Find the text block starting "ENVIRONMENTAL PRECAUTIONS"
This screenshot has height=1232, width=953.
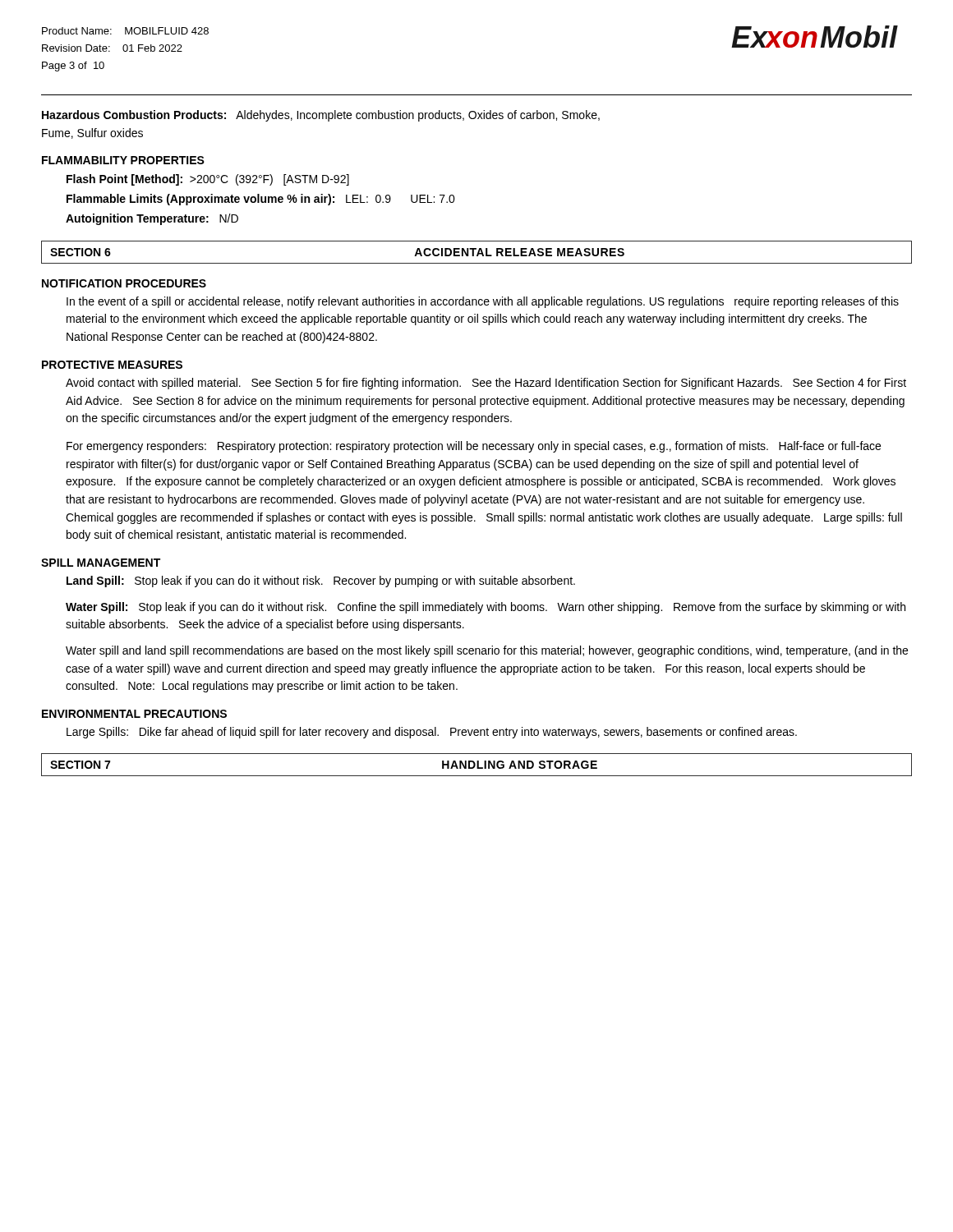point(134,714)
